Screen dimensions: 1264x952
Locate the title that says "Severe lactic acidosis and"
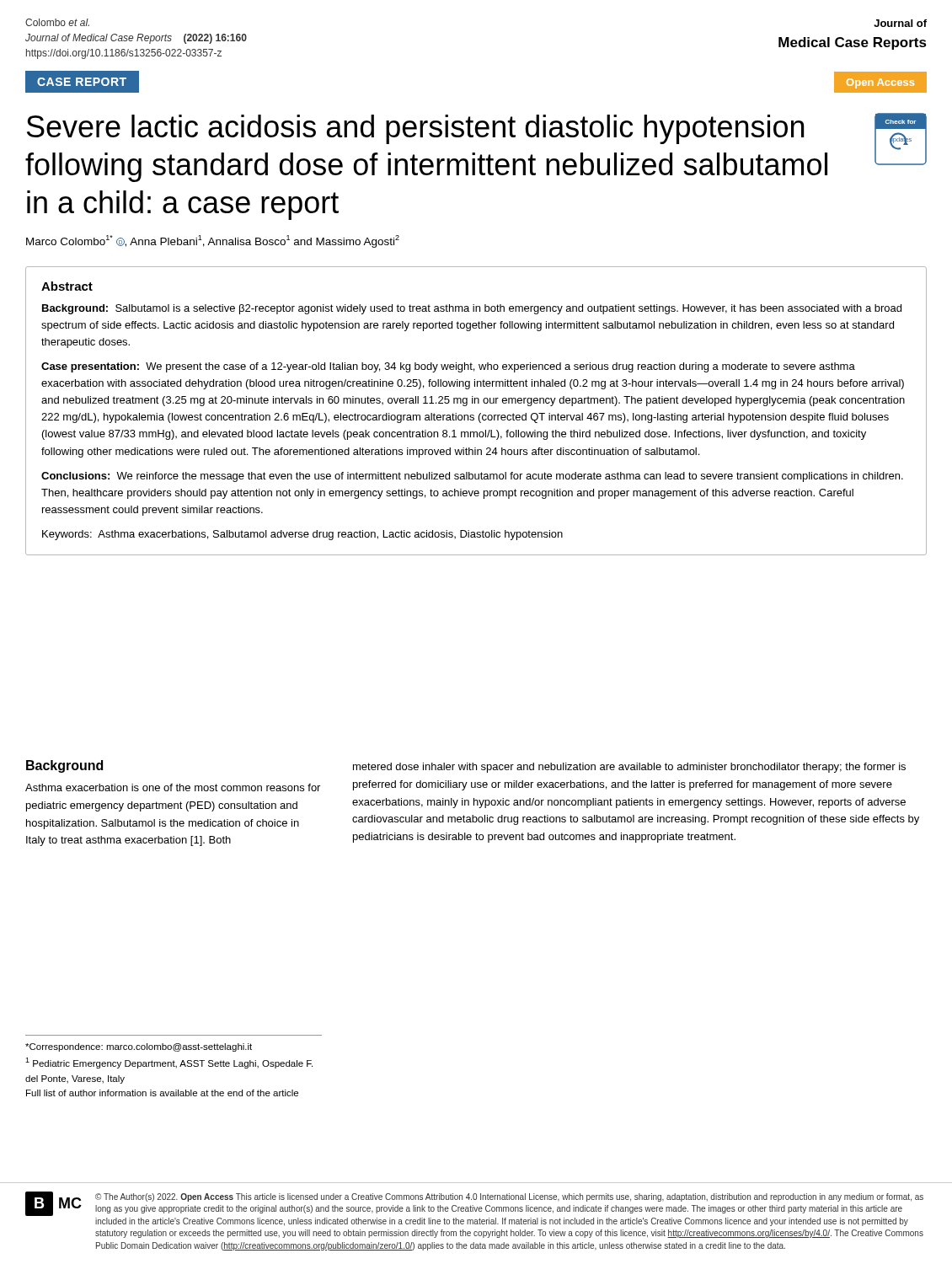click(427, 165)
